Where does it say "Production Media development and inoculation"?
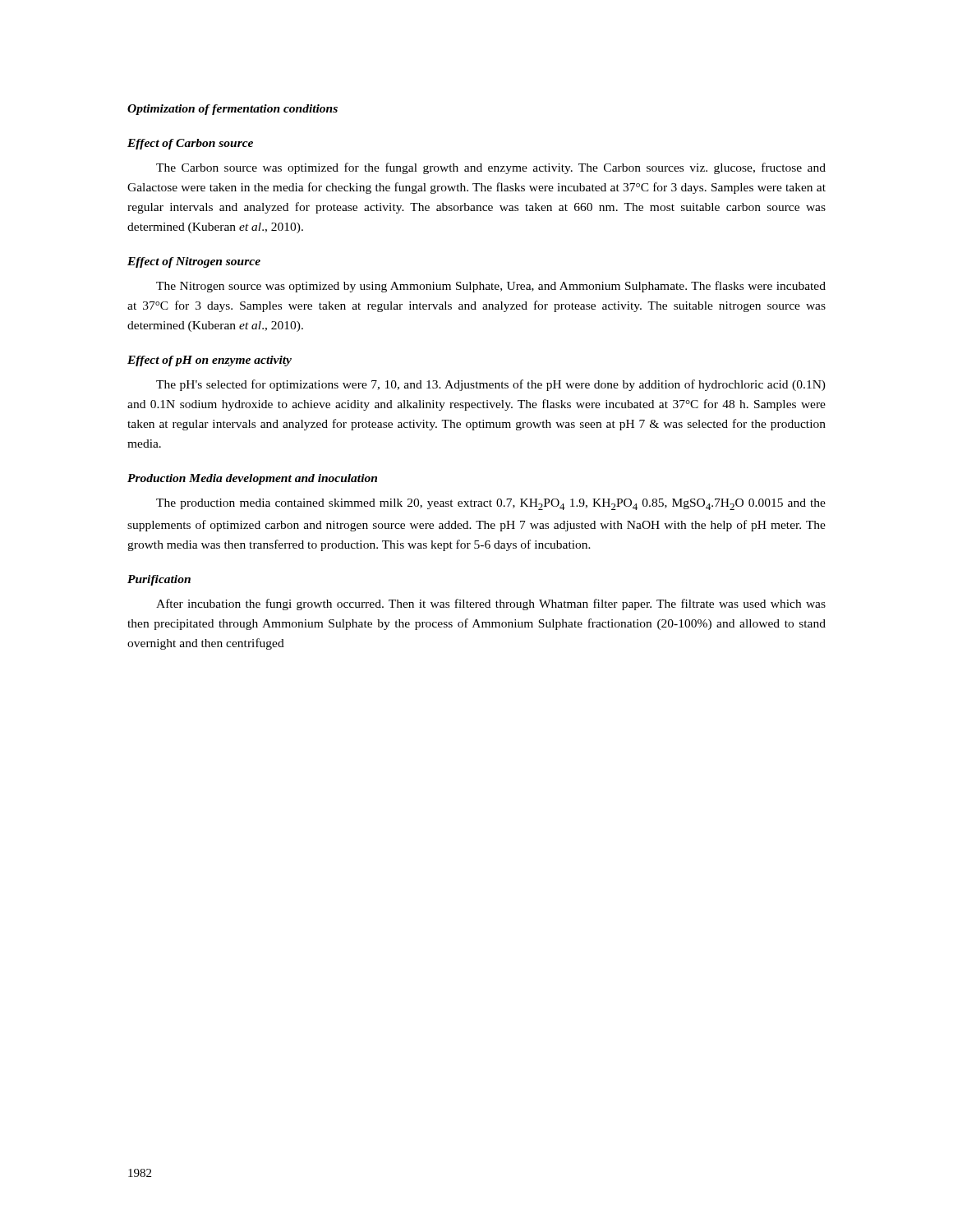953x1232 pixels. point(253,478)
